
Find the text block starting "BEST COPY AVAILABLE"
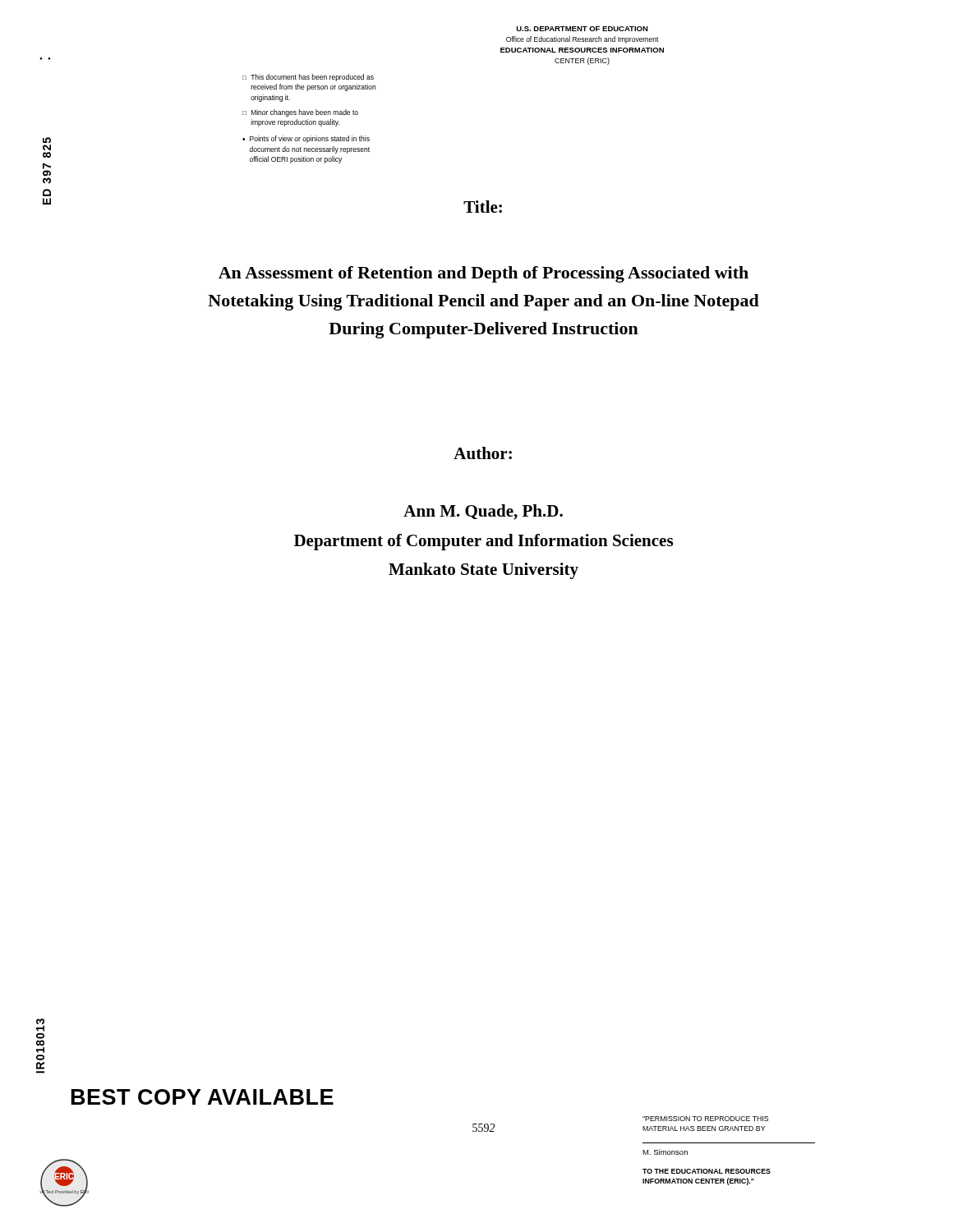(x=202, y=1097)
